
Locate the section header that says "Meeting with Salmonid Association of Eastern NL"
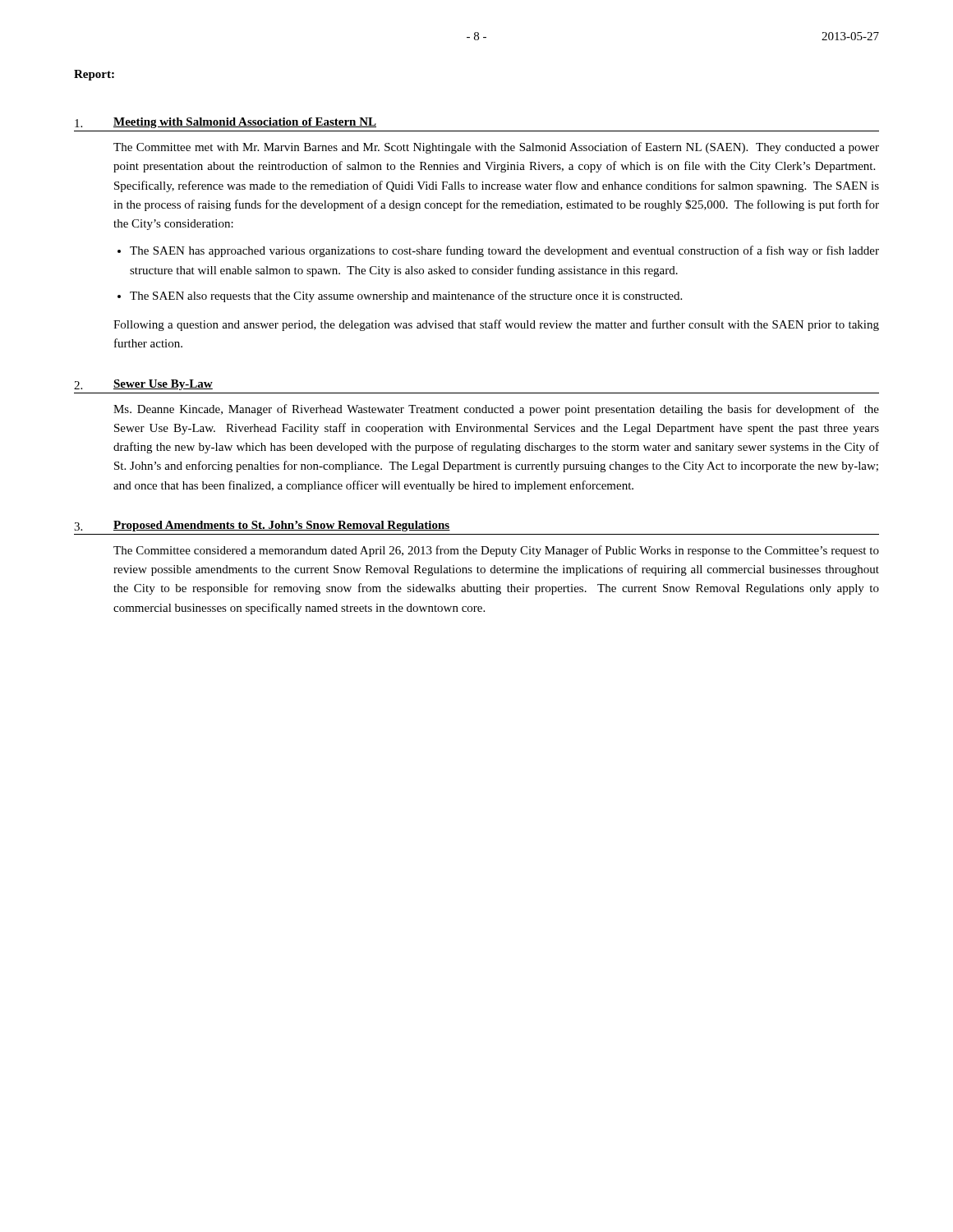tap(245, 122)
